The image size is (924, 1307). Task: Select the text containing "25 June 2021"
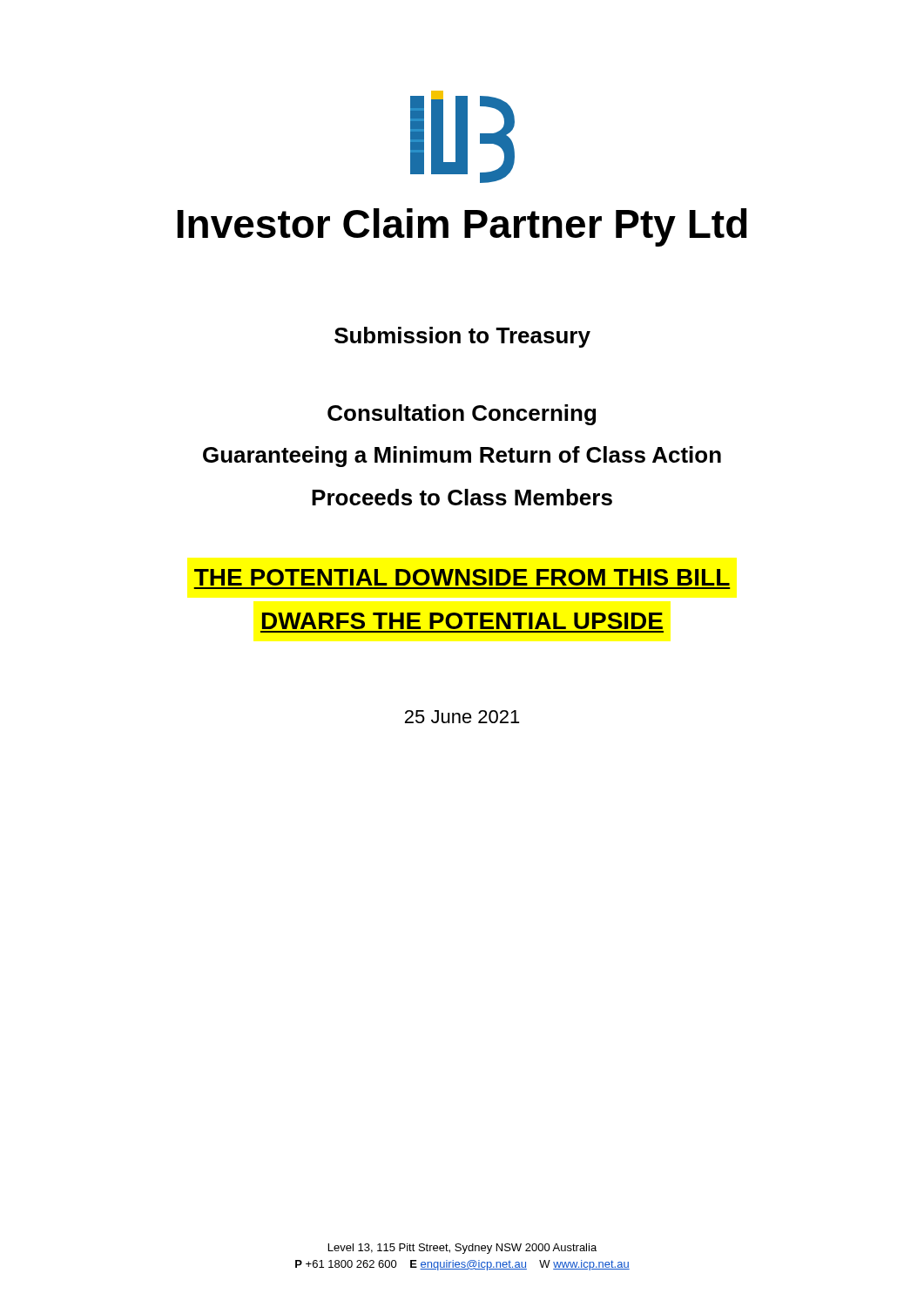point(462,717)
